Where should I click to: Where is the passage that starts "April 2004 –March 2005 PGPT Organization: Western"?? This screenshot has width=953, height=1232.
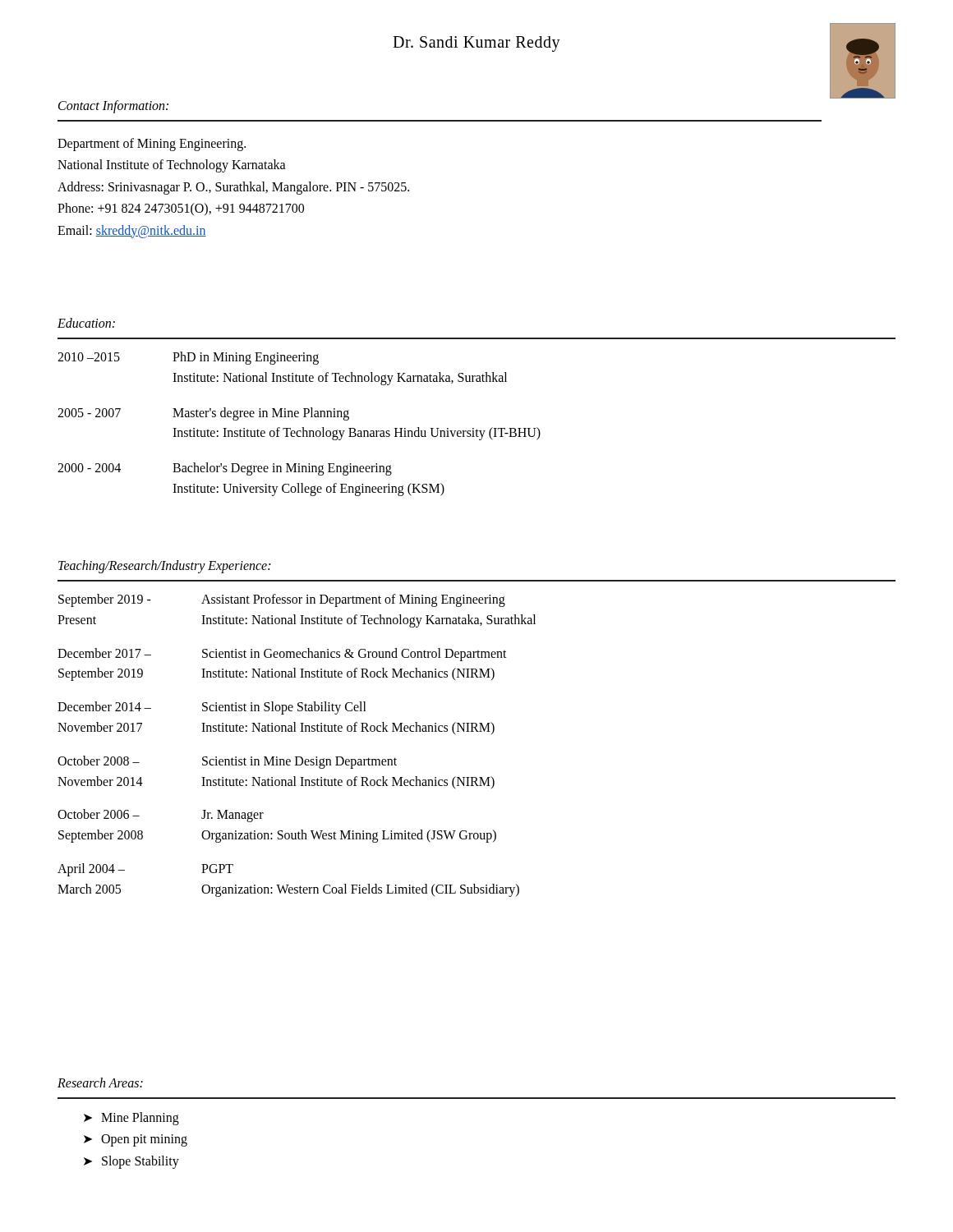click(289, 879)
